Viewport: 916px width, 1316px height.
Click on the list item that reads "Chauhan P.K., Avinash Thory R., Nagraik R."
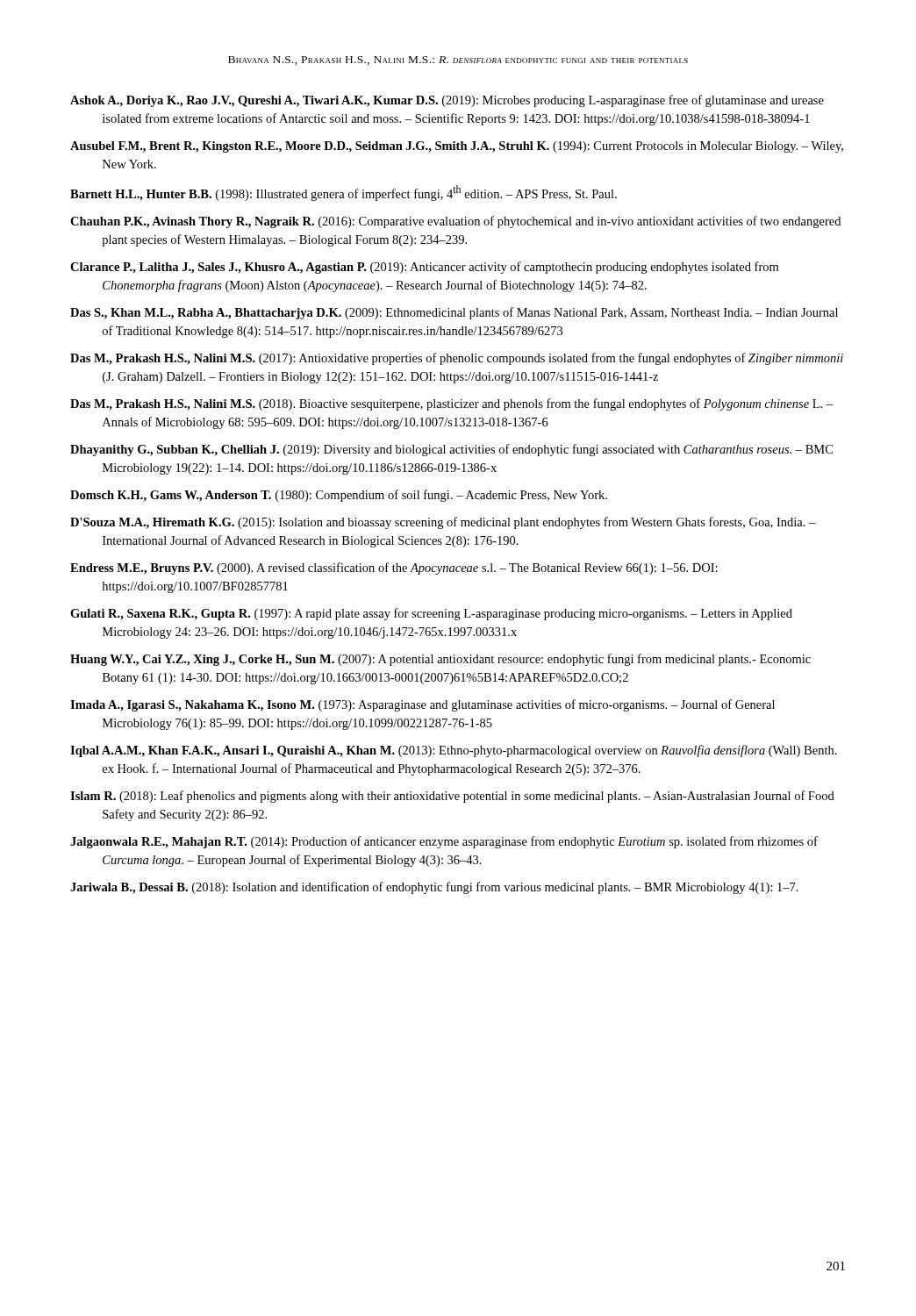click(456, 230)
